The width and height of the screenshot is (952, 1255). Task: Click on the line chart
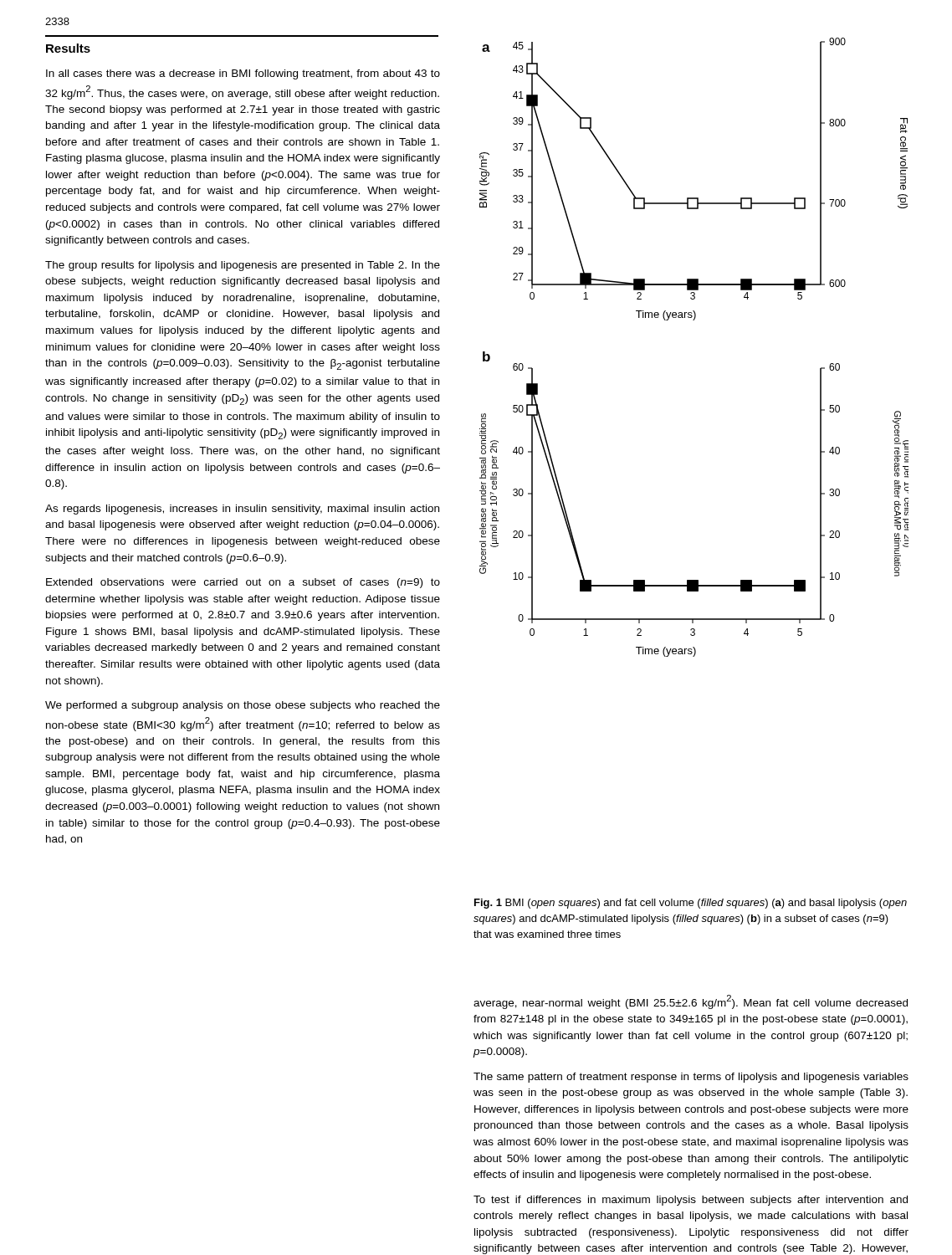click(x=695, y=461)
